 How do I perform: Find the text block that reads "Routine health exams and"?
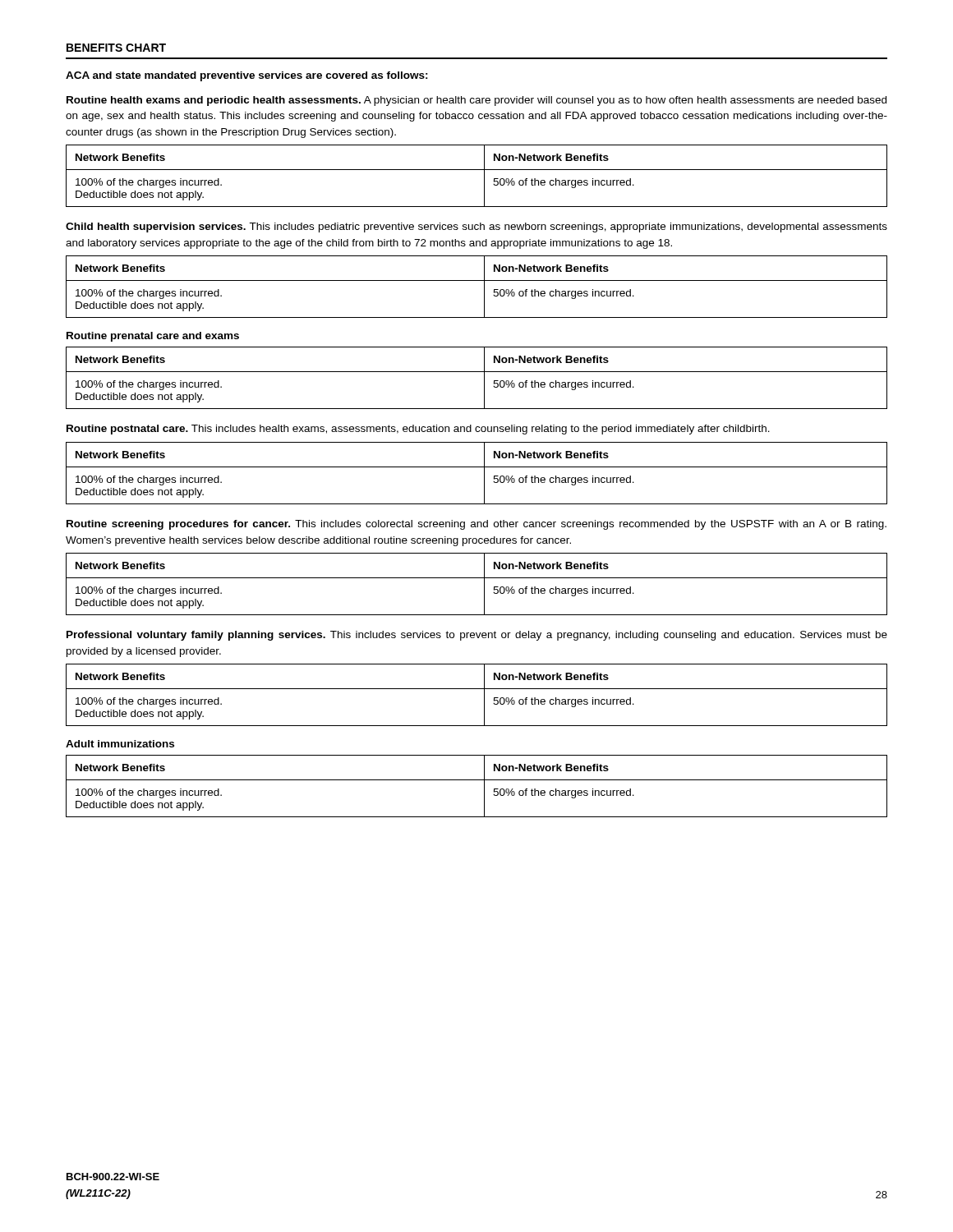476,116
